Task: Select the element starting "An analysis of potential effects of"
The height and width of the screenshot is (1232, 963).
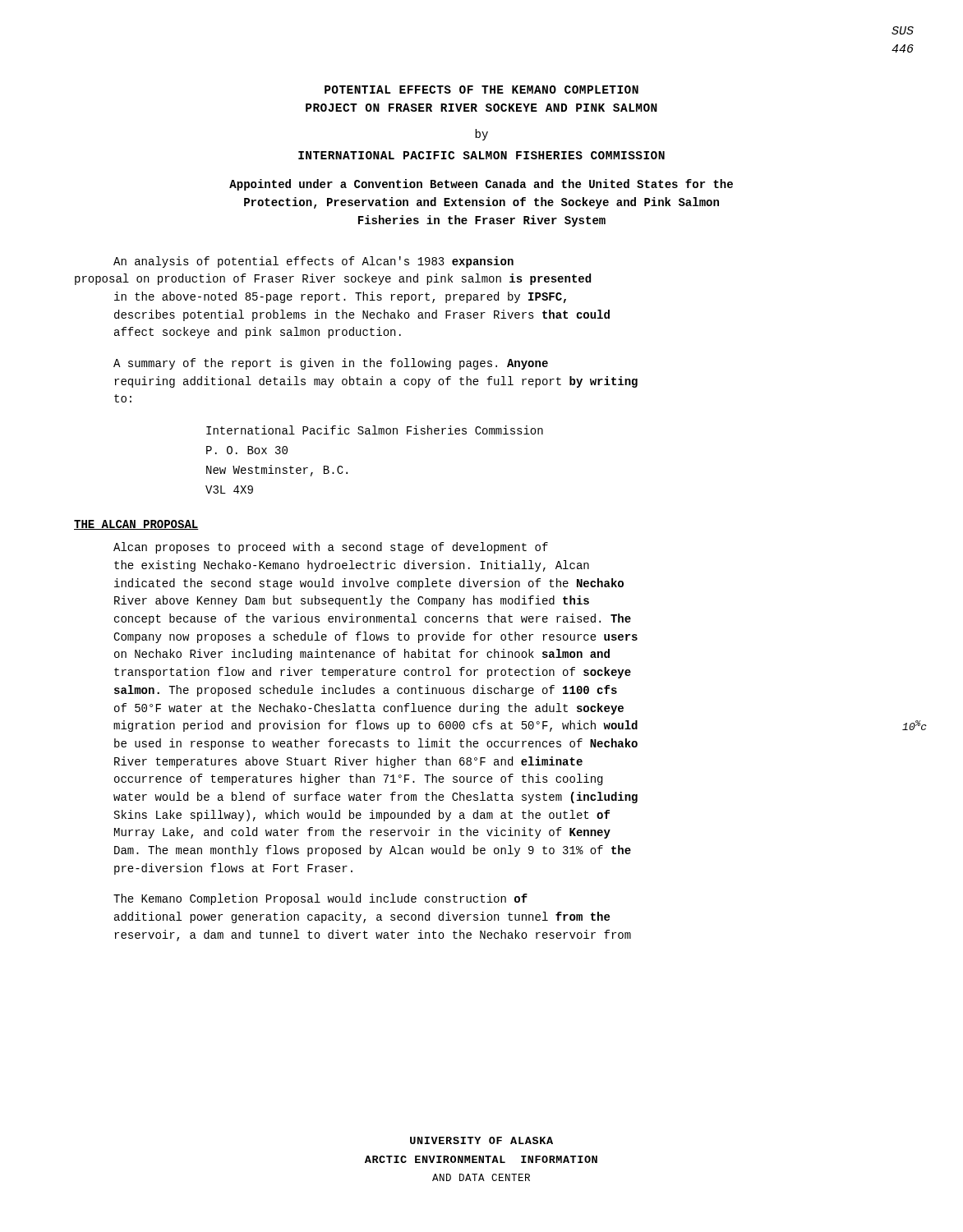Action: 482,299
